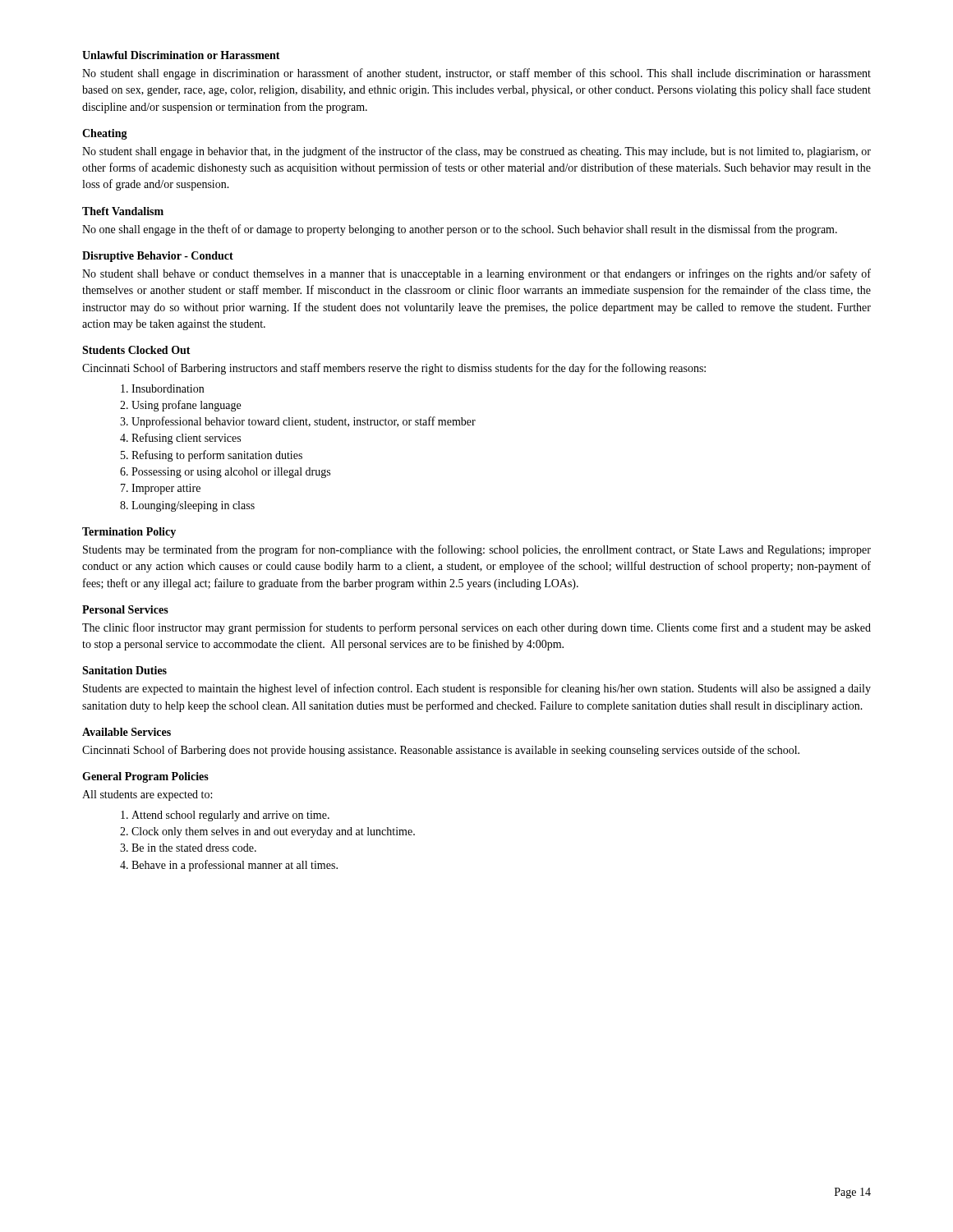The height and width of the screenshot is (1232, 953).
Task: Navigate to the block starting "Behave in a professional manner at"
Action: (235, 865)
